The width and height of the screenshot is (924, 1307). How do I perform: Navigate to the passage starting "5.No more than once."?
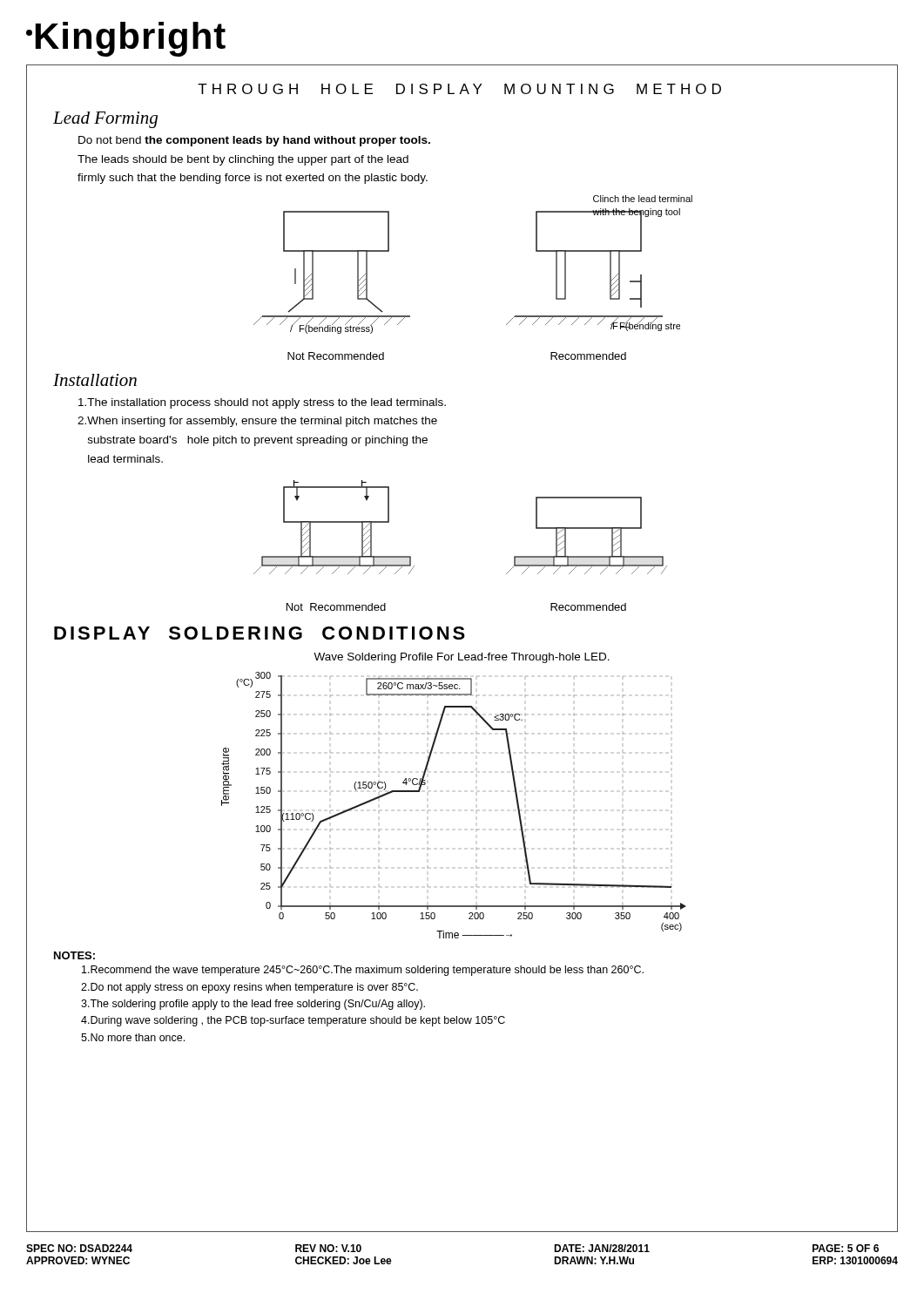[x=133, y=1037]
